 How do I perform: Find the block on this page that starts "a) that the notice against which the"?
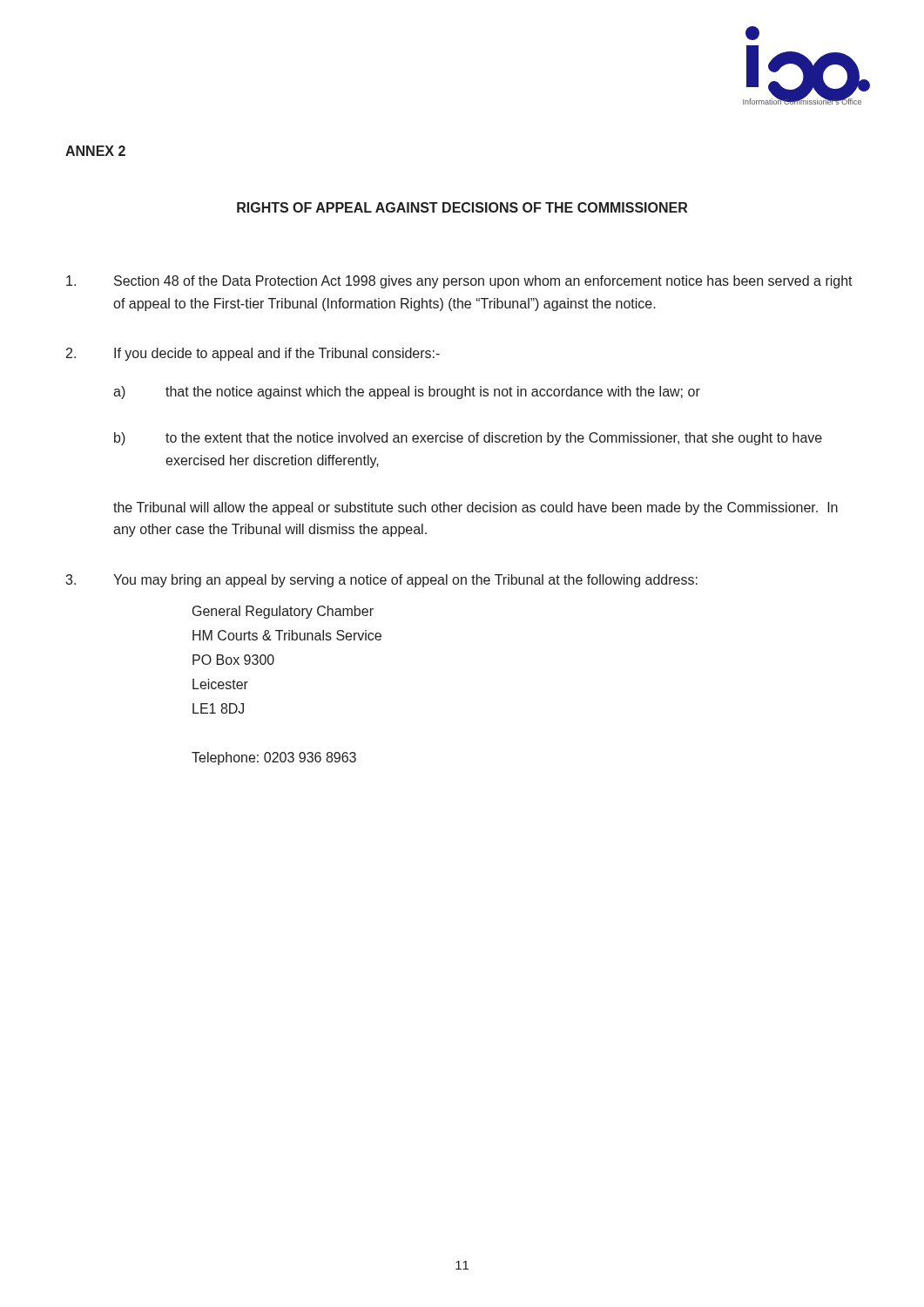[x=486, y=392]
